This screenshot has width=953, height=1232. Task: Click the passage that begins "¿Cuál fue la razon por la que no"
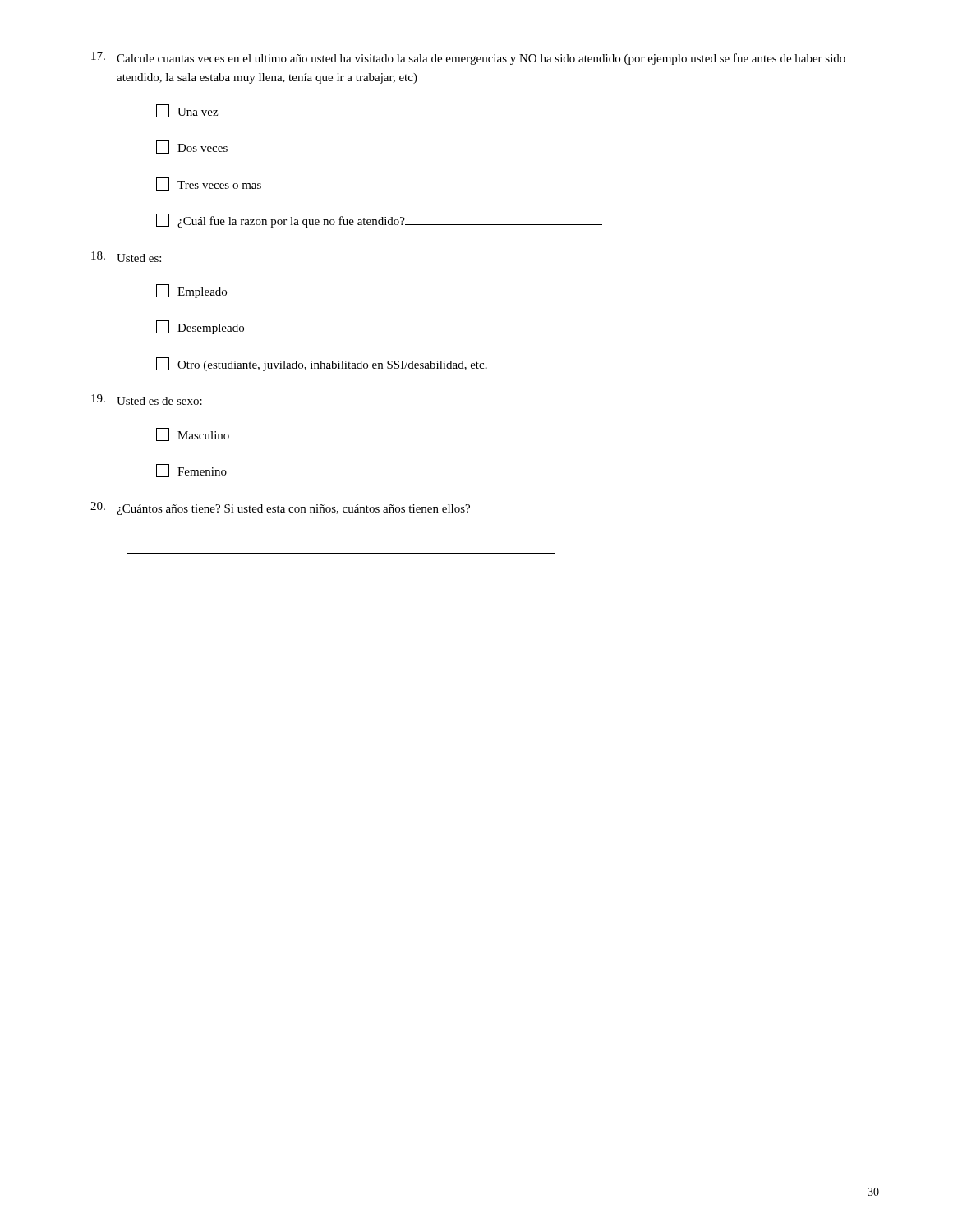pos(379,221)
